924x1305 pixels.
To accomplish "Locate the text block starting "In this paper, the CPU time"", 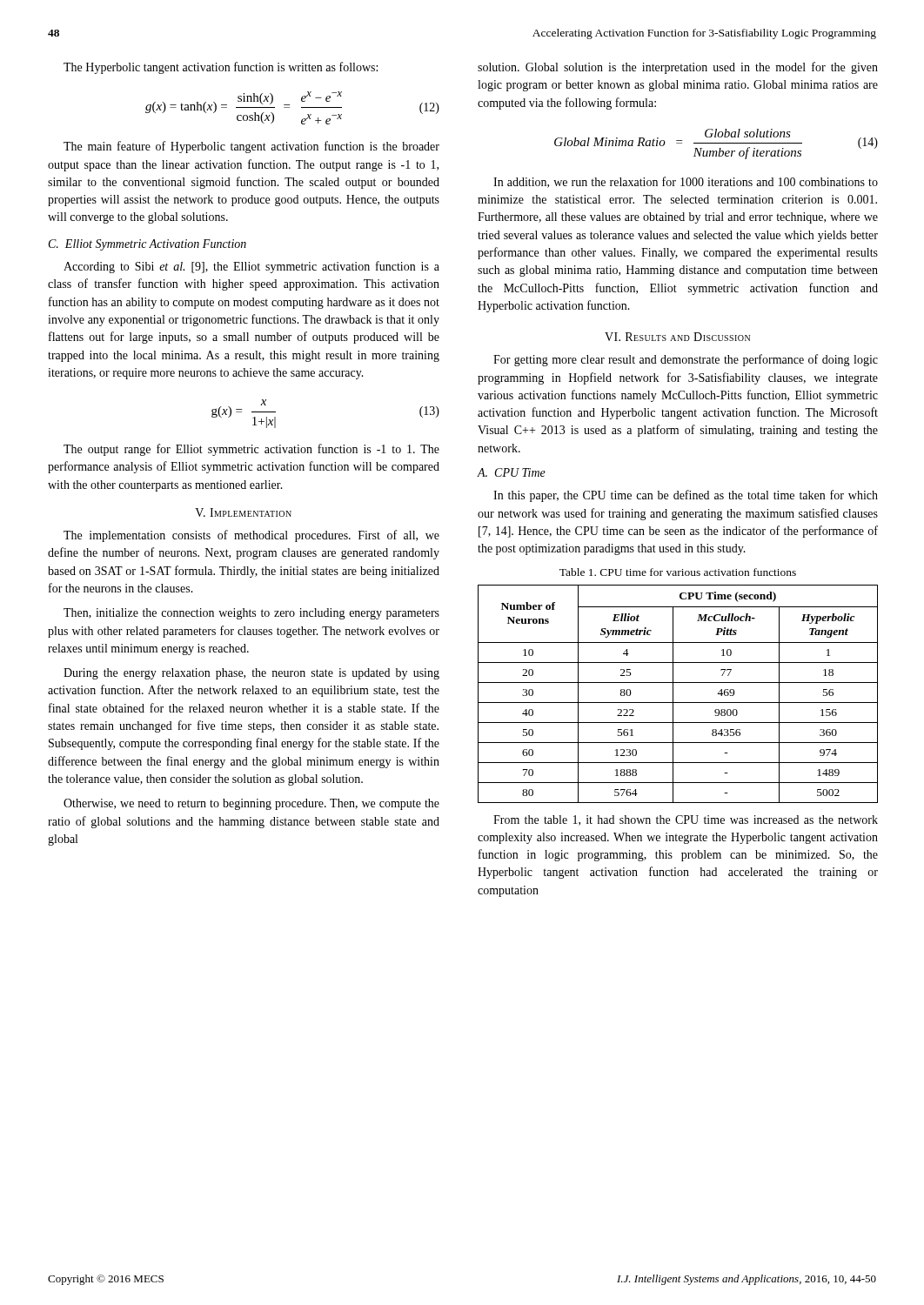I will tap(678, 523).
